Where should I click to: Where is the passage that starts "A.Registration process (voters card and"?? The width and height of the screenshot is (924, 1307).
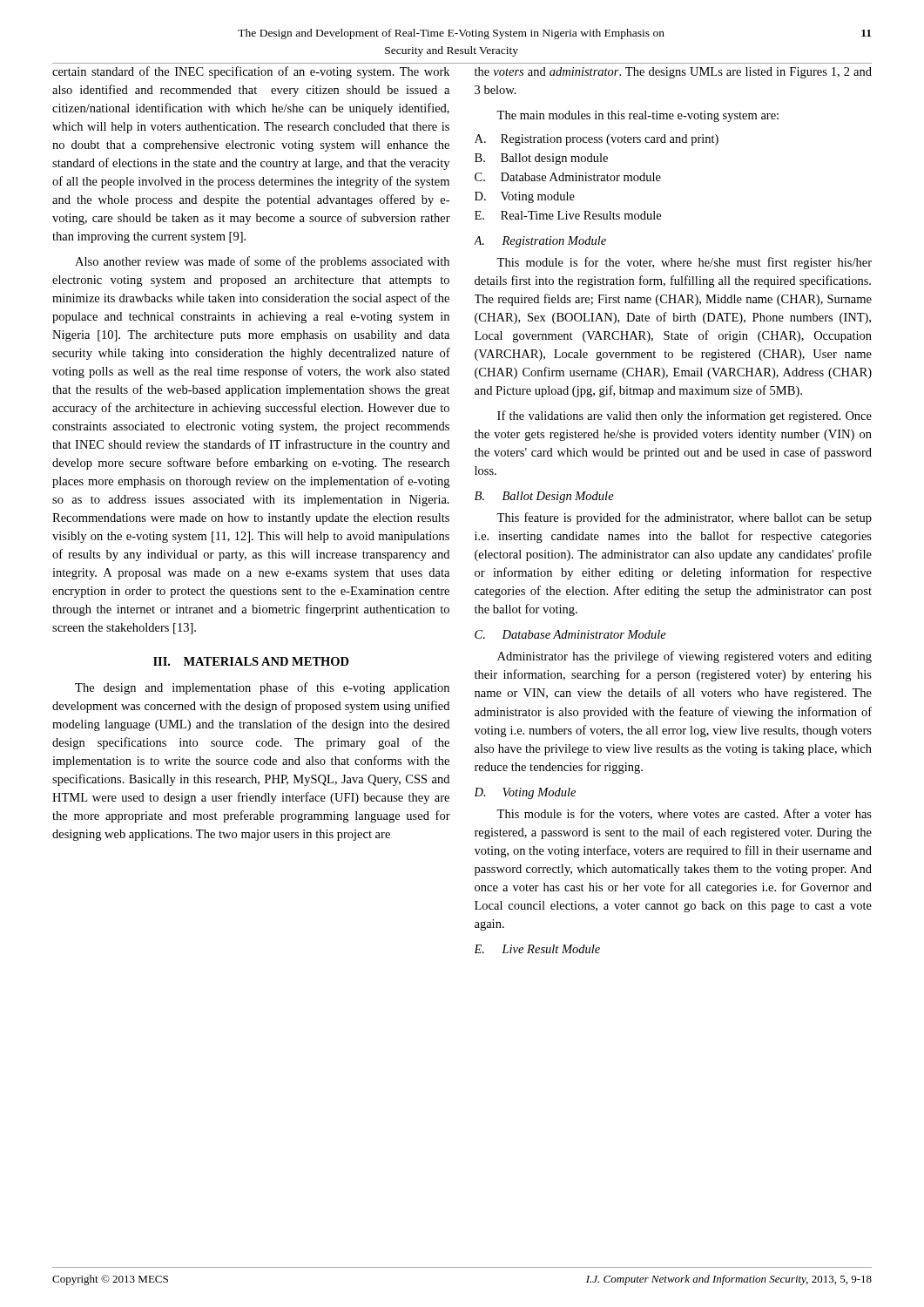(x=673, y=139)
